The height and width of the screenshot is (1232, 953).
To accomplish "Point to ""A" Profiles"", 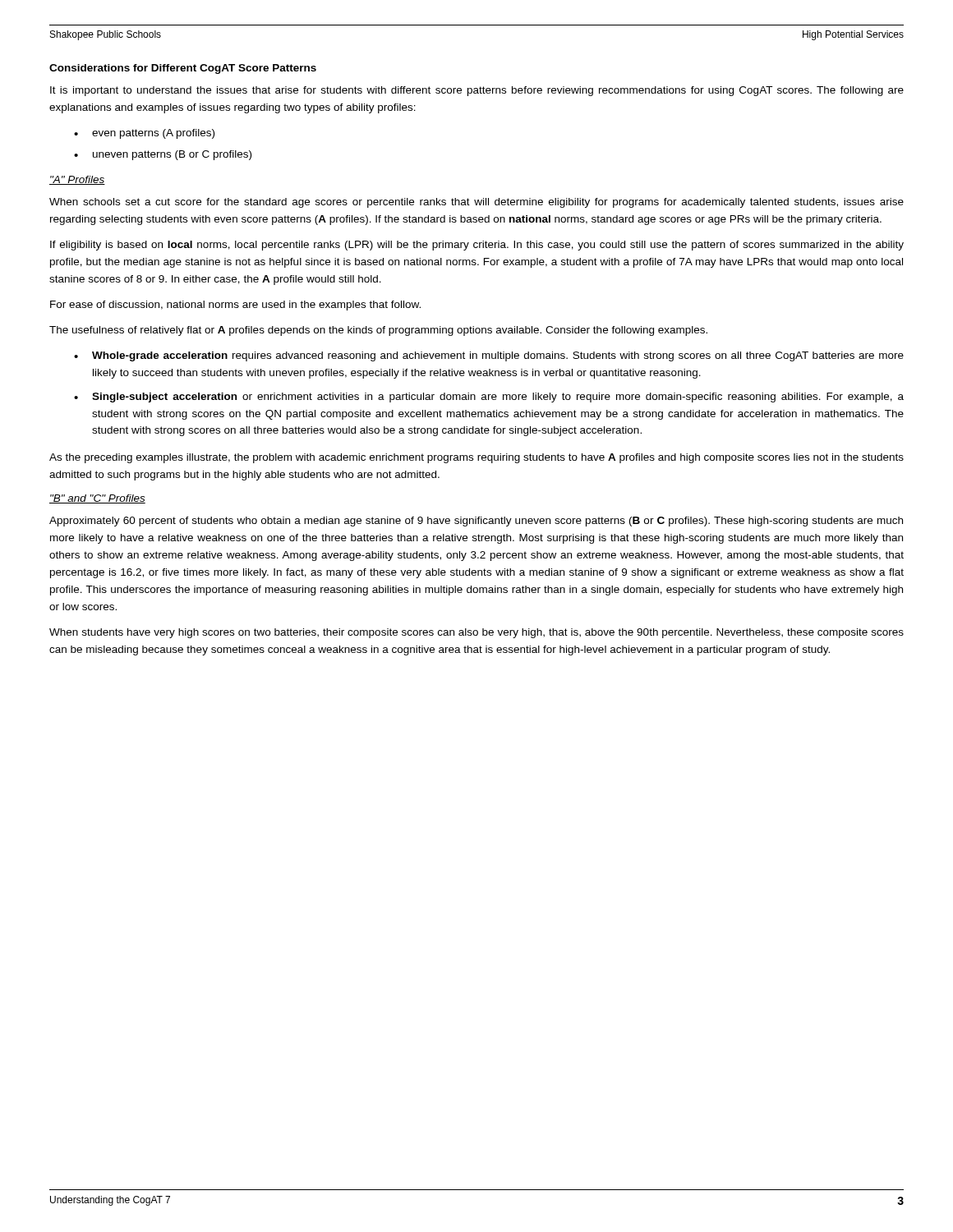I will pos(77,180).
